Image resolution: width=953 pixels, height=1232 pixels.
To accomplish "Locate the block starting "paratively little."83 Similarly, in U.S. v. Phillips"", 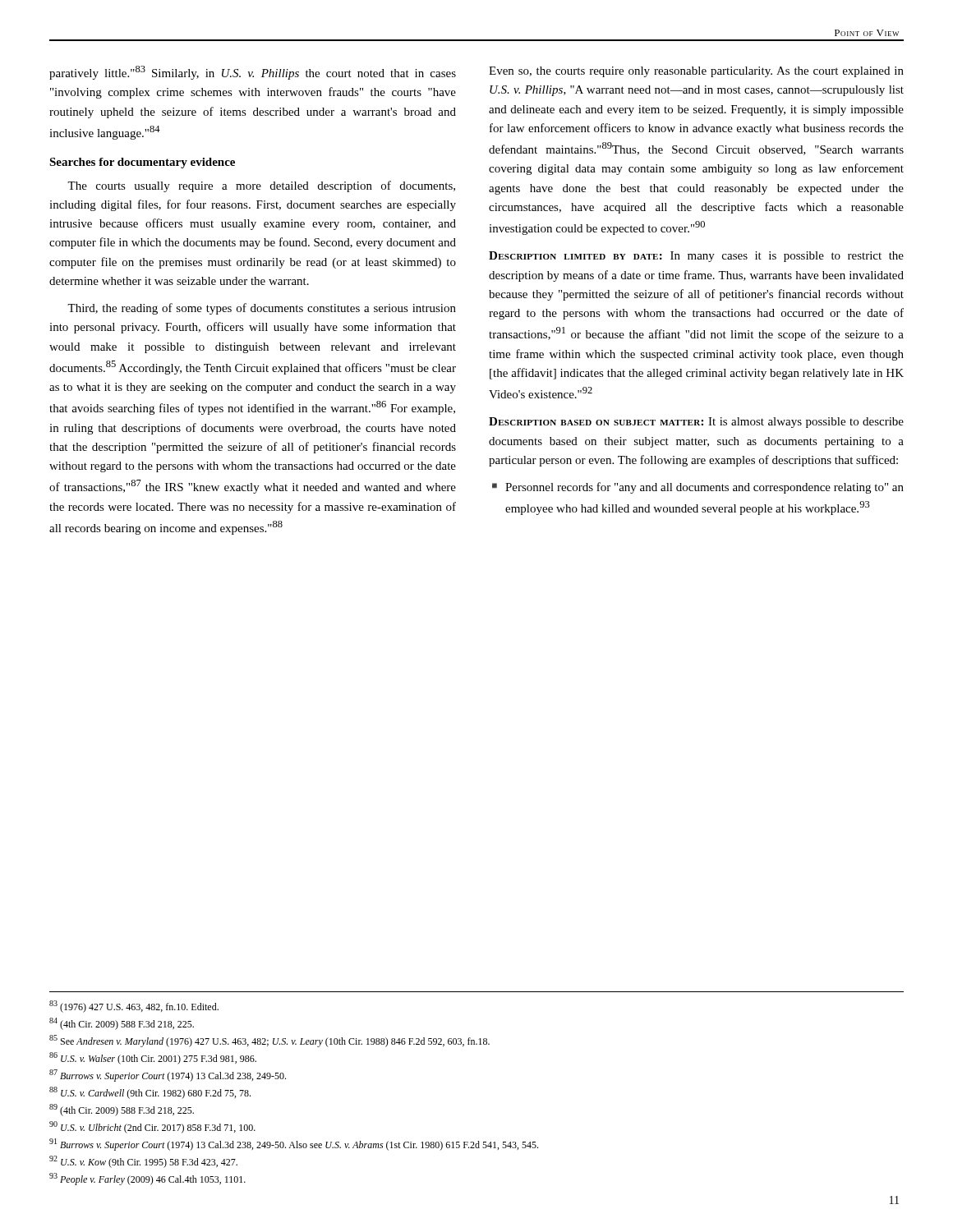I will (253, 102).
